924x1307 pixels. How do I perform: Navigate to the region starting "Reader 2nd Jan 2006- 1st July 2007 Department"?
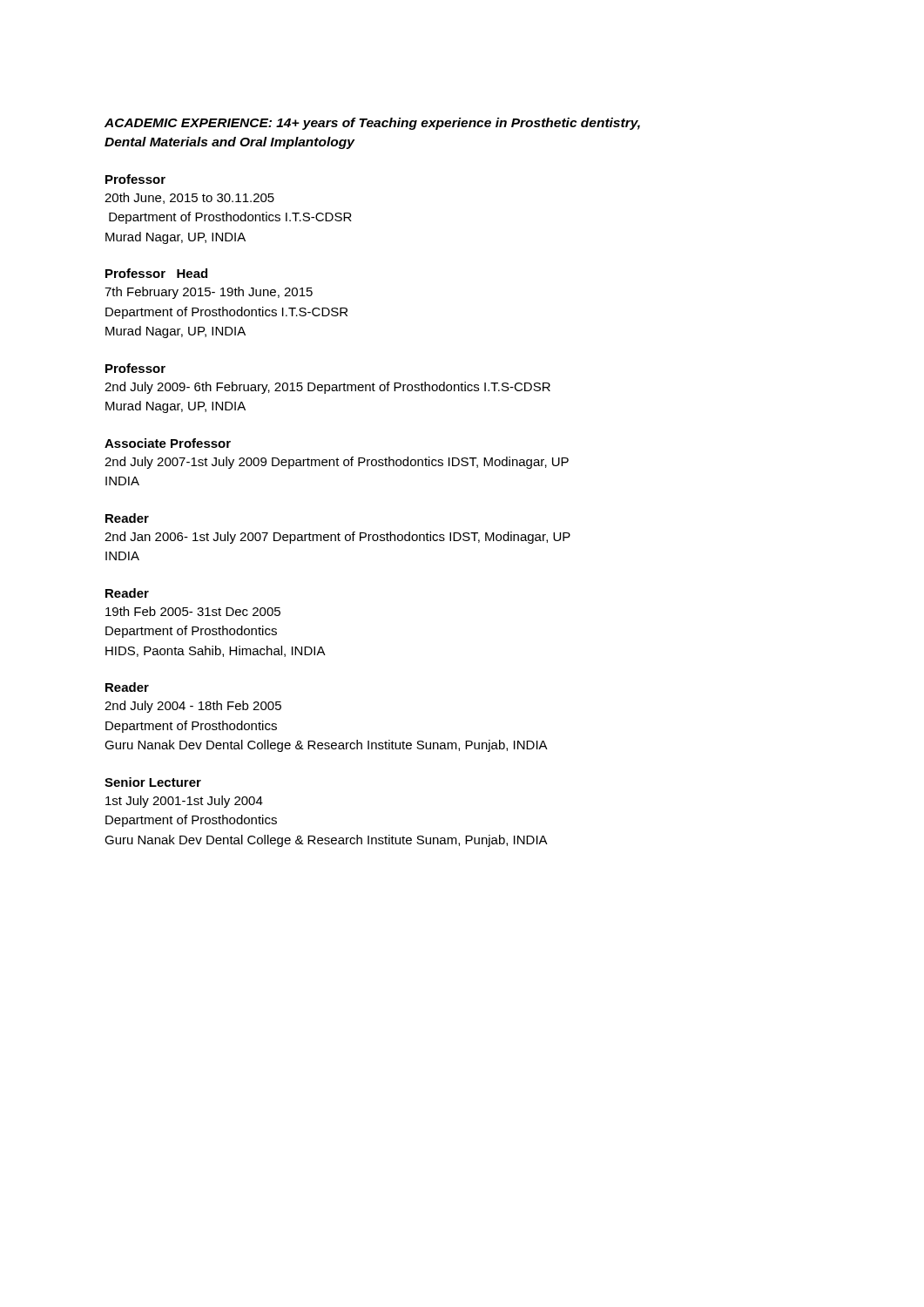pos(462,538)
